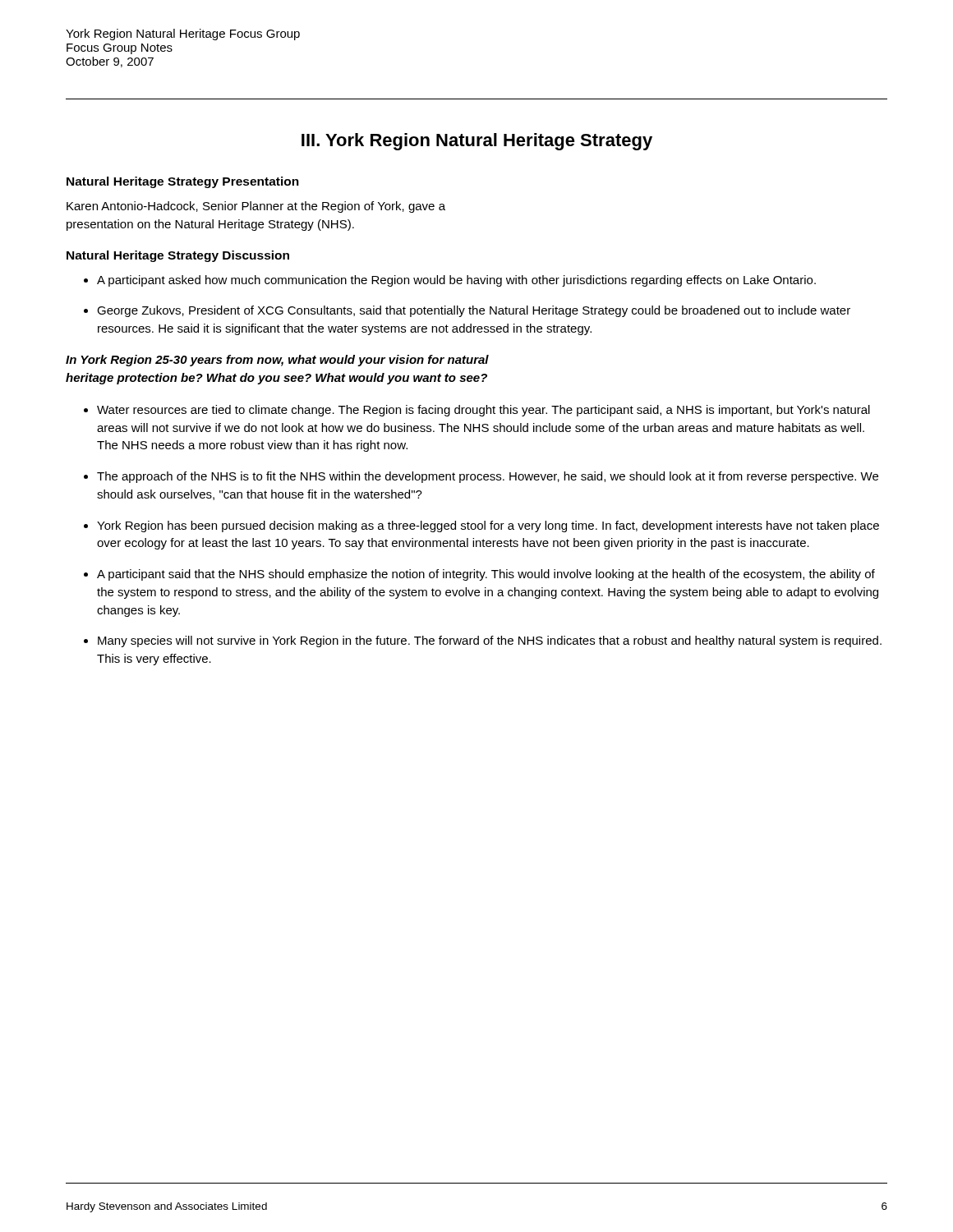Image resolution: width=953 pixels, height=1232 pixels.
Task: Click on the text block starting "Natural Heritage Strategy Presentation"
Action: click(x=182, y=181)
